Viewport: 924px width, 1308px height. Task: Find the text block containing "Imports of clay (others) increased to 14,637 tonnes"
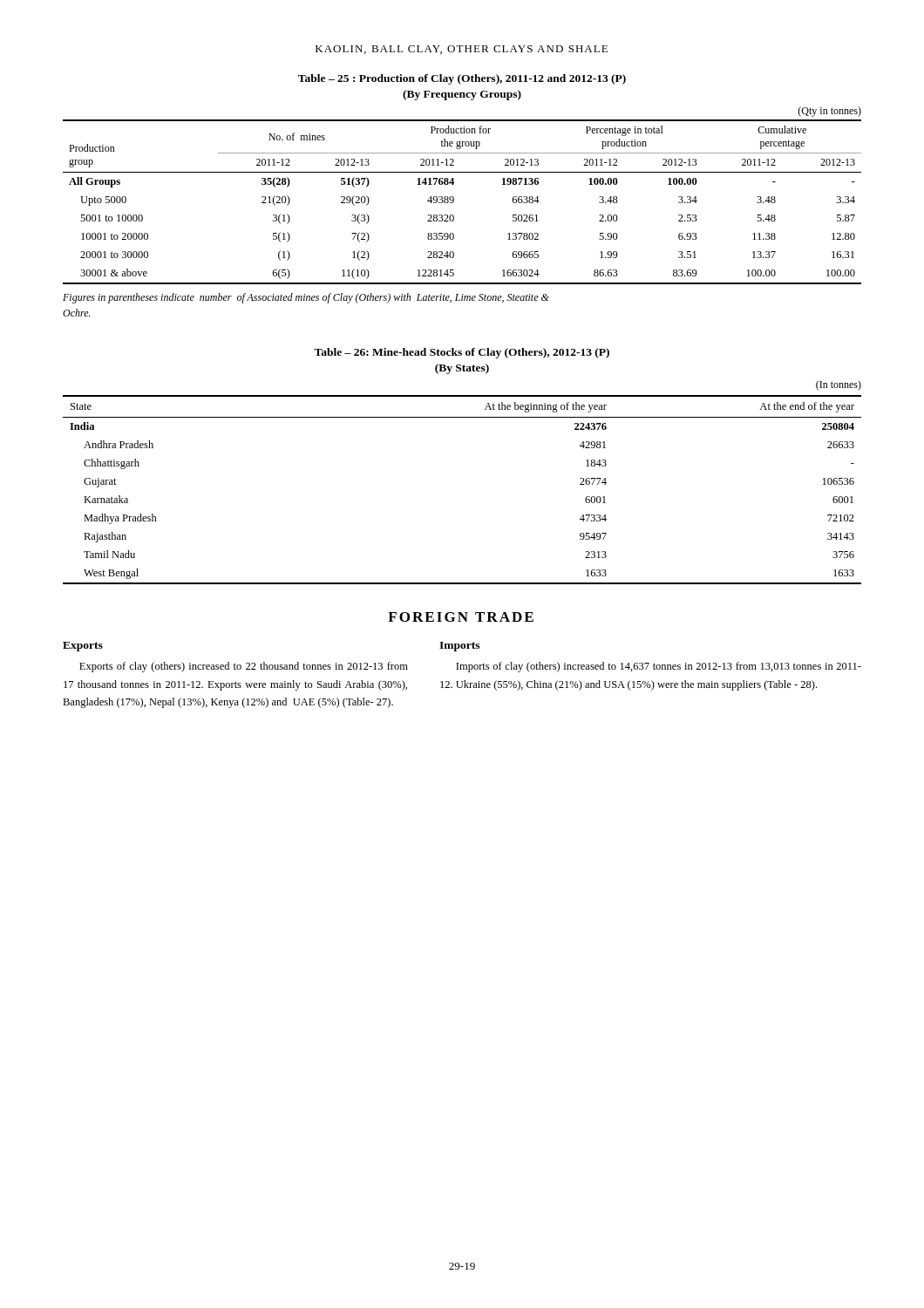[650, 675]
